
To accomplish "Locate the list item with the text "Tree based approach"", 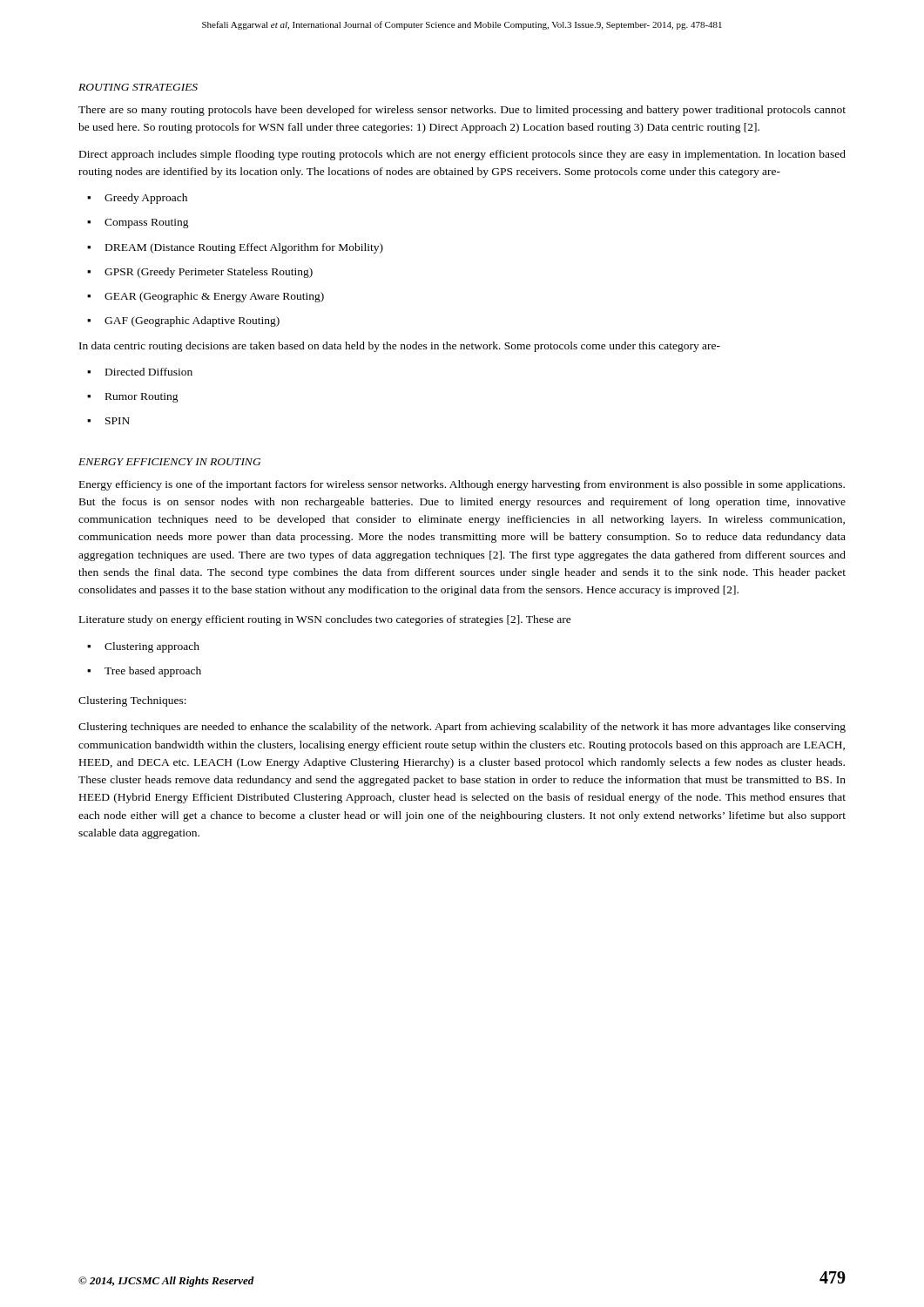I will tap(144, 672).
